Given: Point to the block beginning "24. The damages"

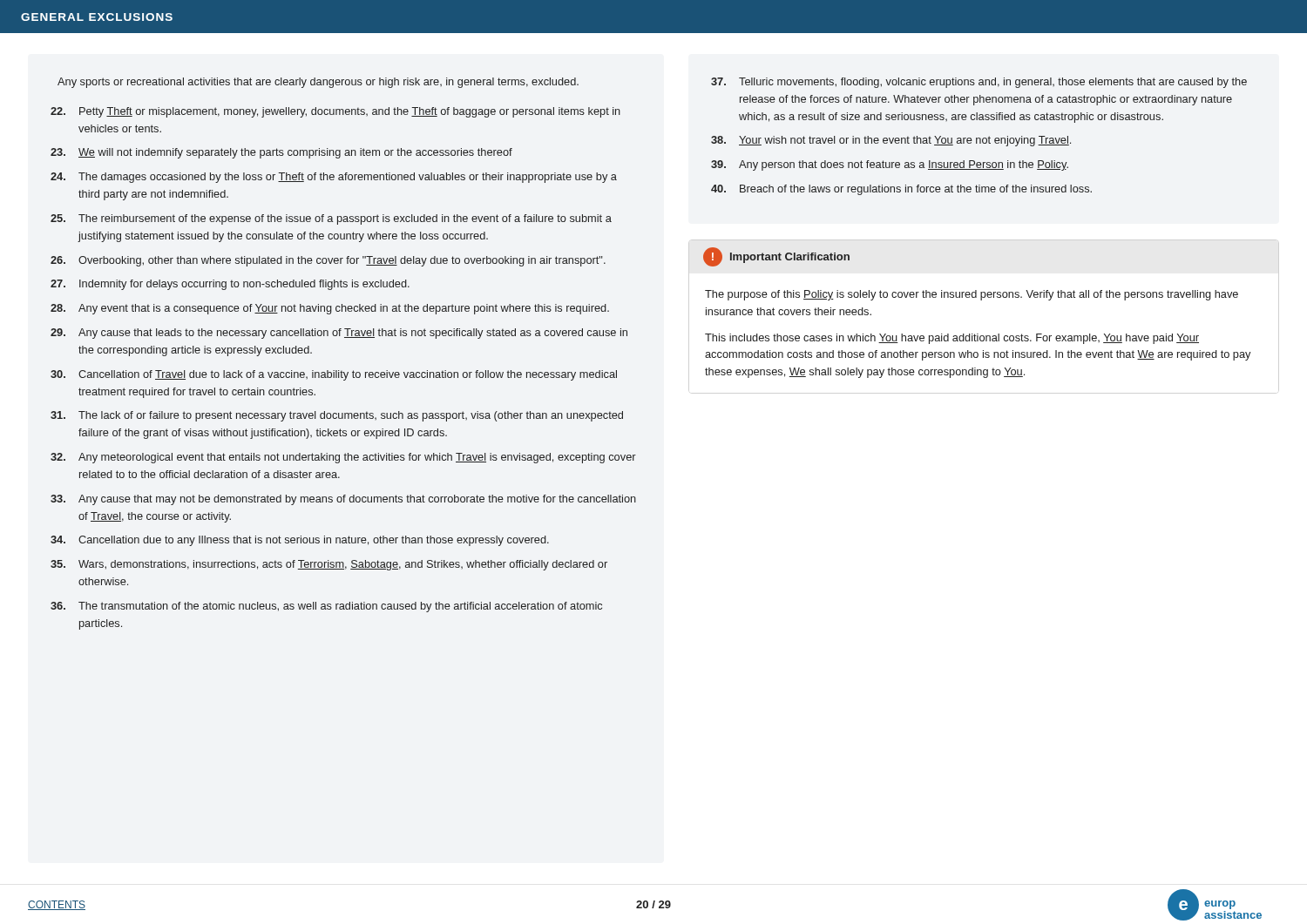Looking at the screenshot, I should pos(346,186).
